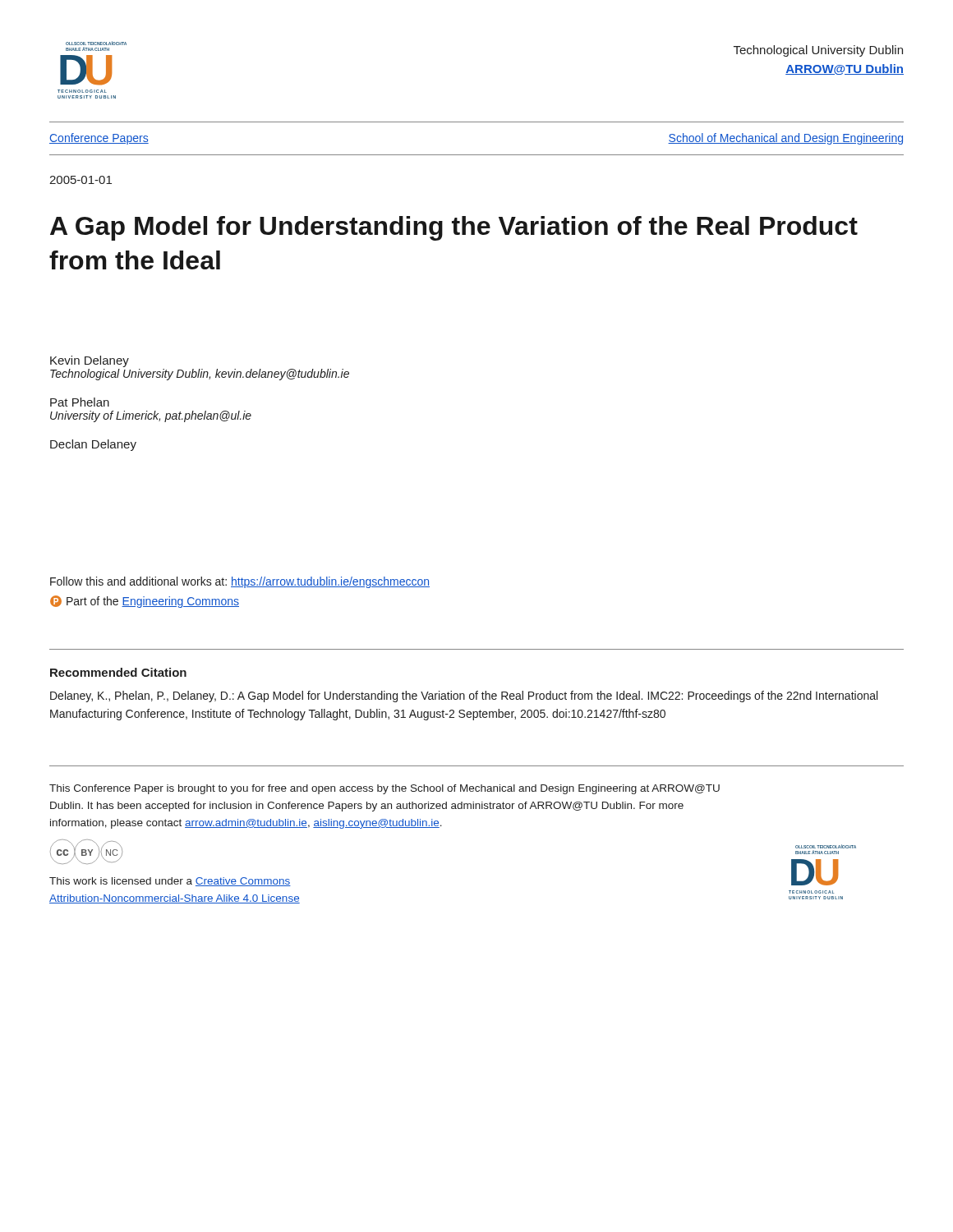This screenshot has width=953, height=1232.
Task: Point to "Conference Papers"
Action: tap(99, 138)
